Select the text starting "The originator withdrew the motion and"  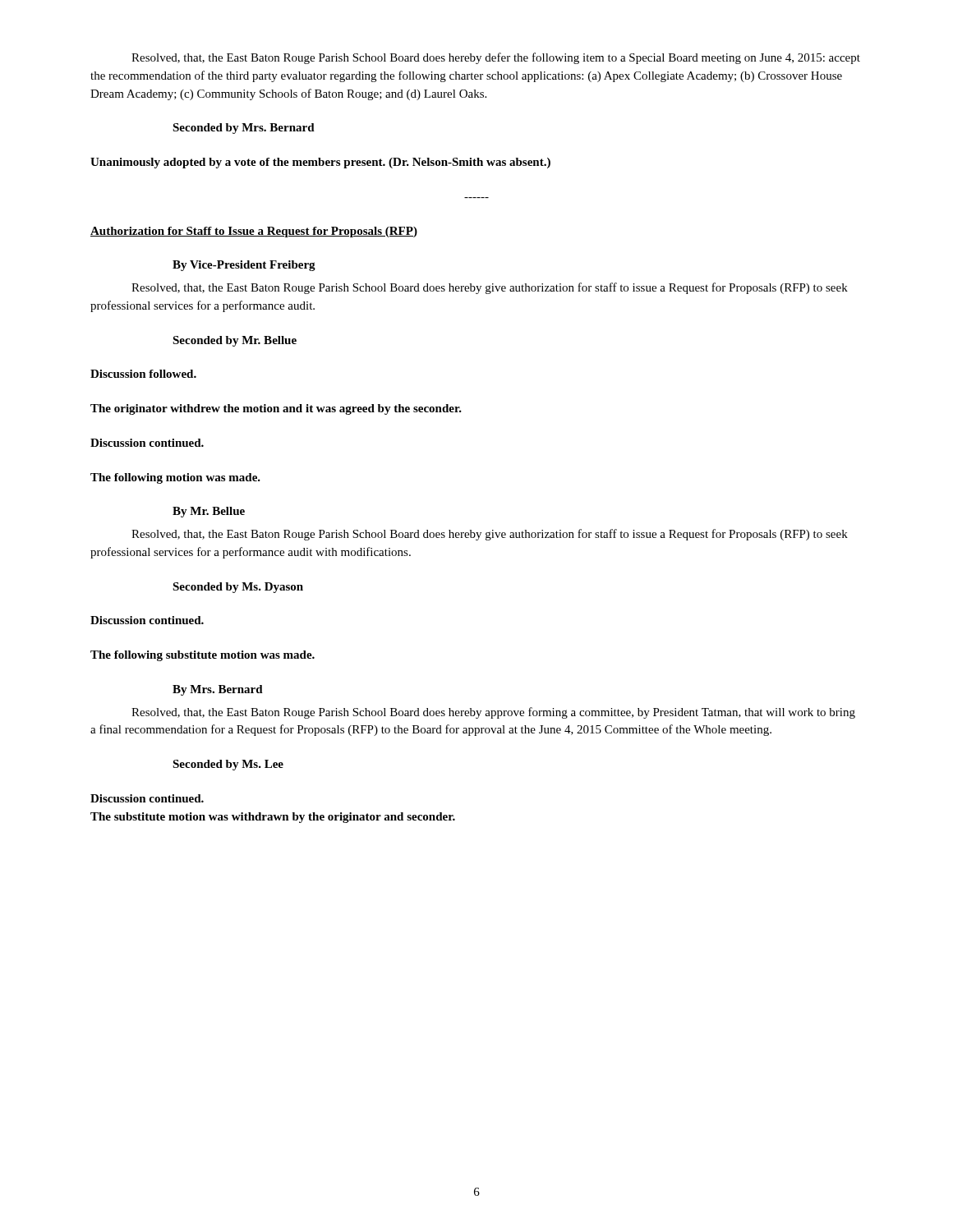[x=276, y=409]
